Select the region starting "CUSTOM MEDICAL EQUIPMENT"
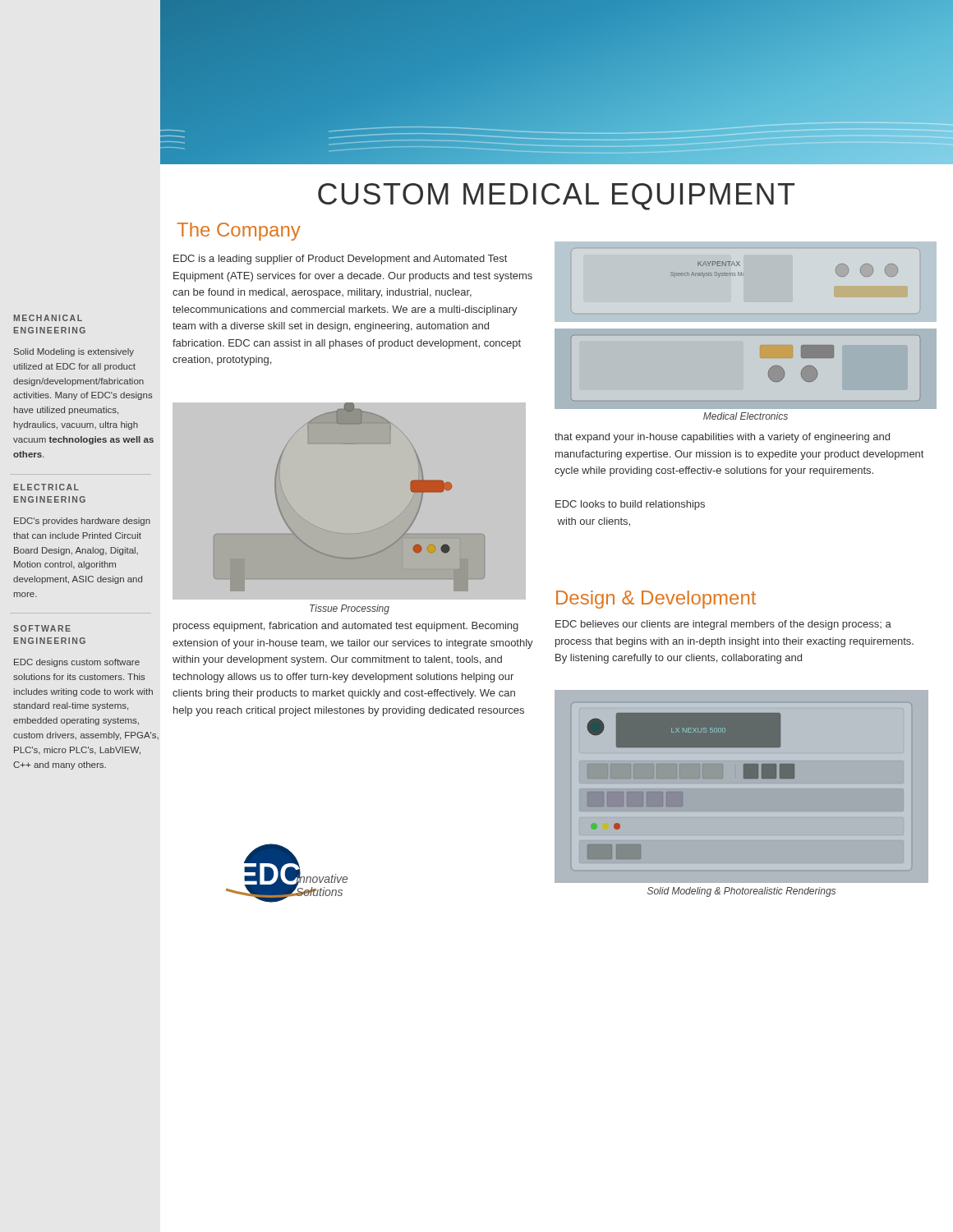This screenshot has width=953, height=1232. 557,194
